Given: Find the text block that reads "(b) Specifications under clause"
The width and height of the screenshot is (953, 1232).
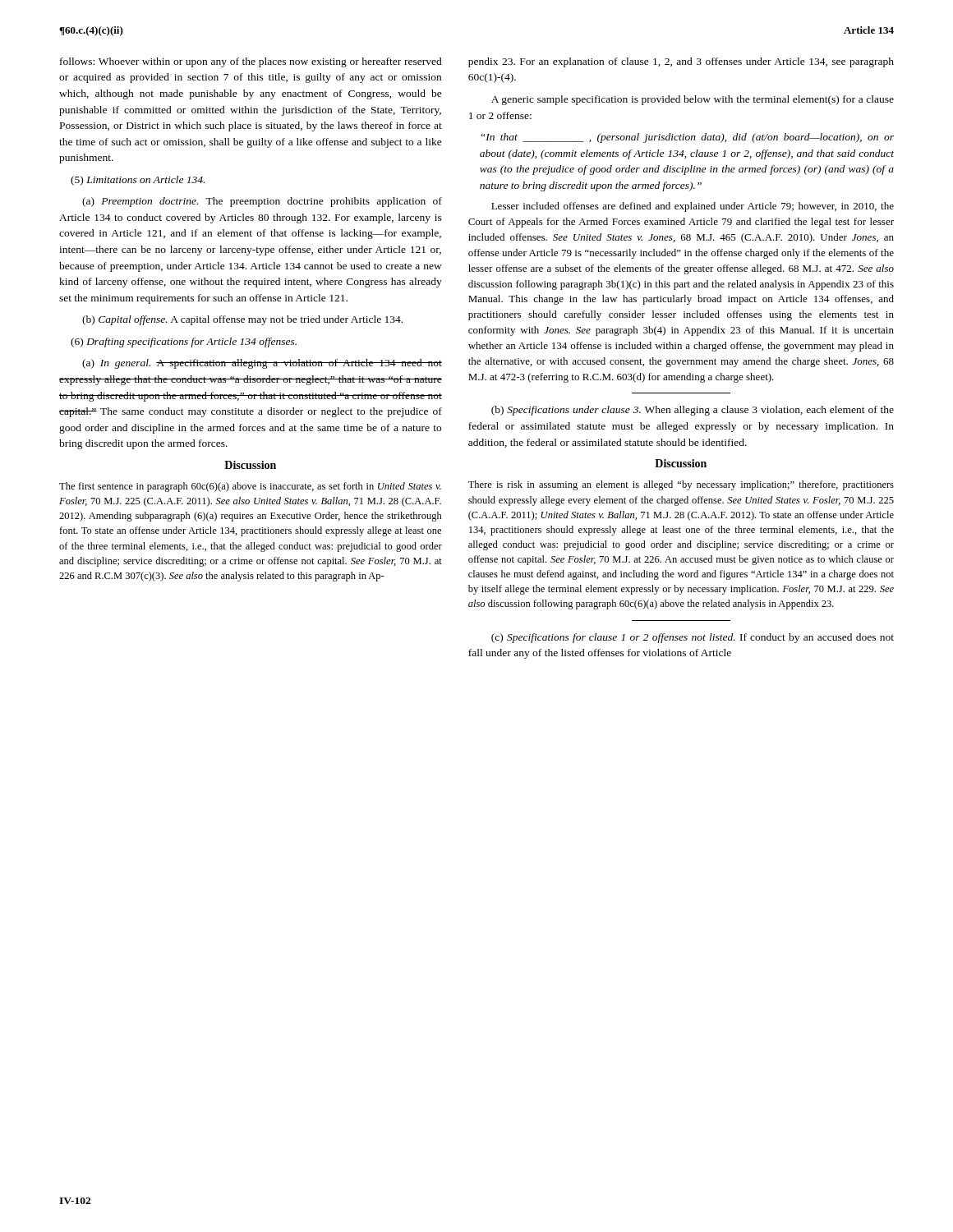Looking at the screenshot, I should 681,426.
